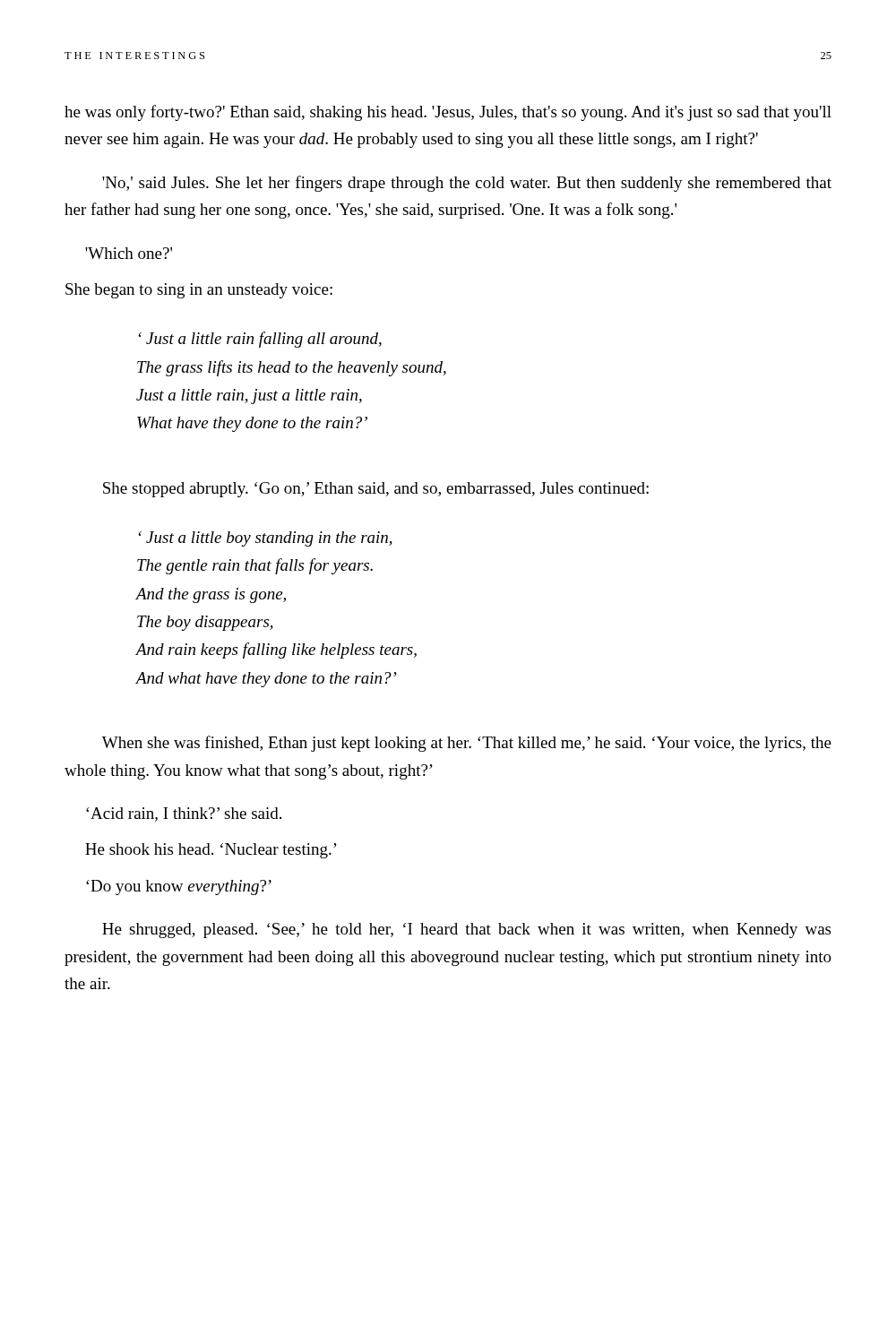Click on the element starting "‘ Just a little rain"
This screenshot has height=1344, width=896.
[260, 340]
